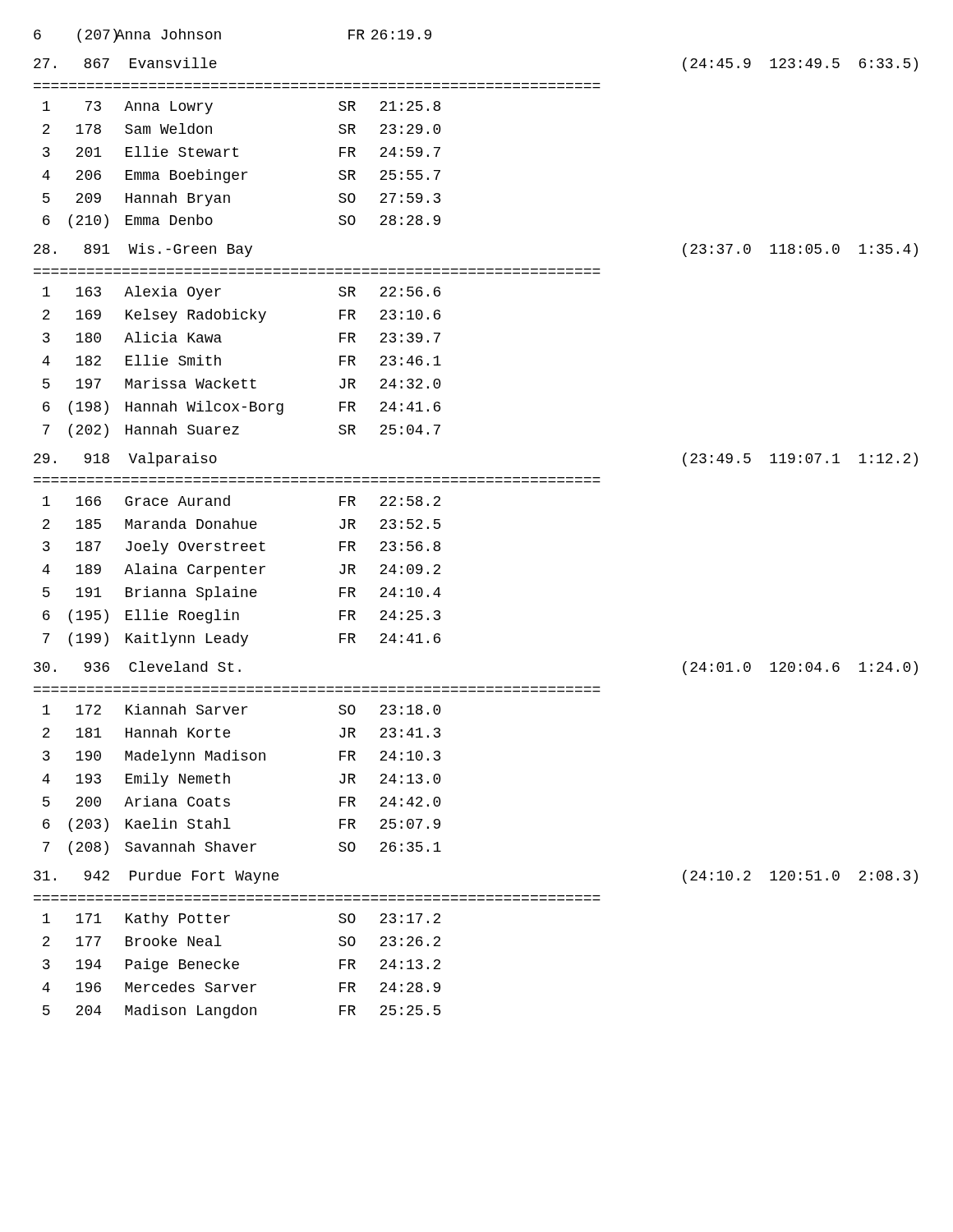Point to the block beginning "30. 936 Cleveland"
This screenshot has width=953, height=1232.
tap(186, 668)
